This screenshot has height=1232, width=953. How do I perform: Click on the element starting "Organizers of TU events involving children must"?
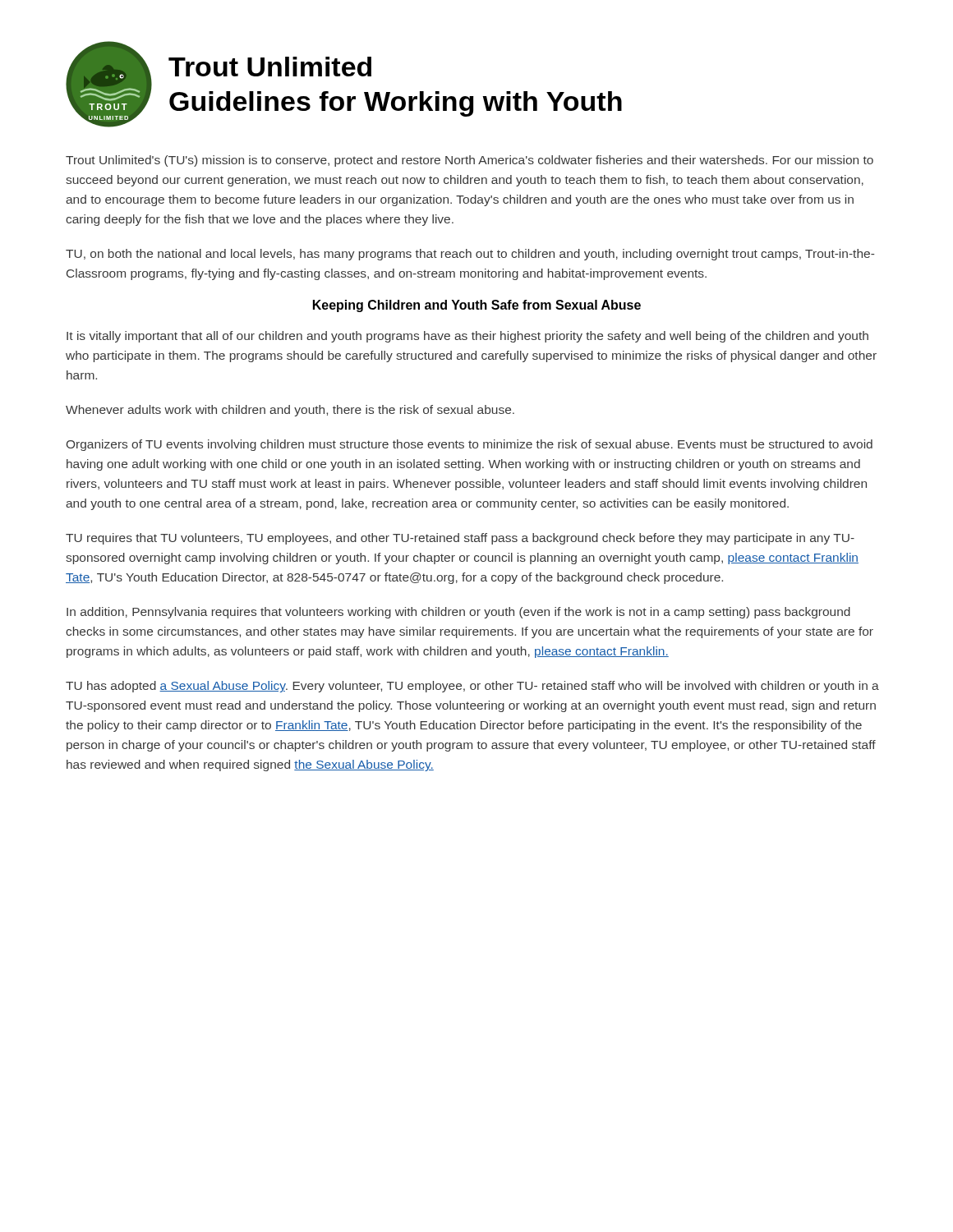[x=469, y=474]
